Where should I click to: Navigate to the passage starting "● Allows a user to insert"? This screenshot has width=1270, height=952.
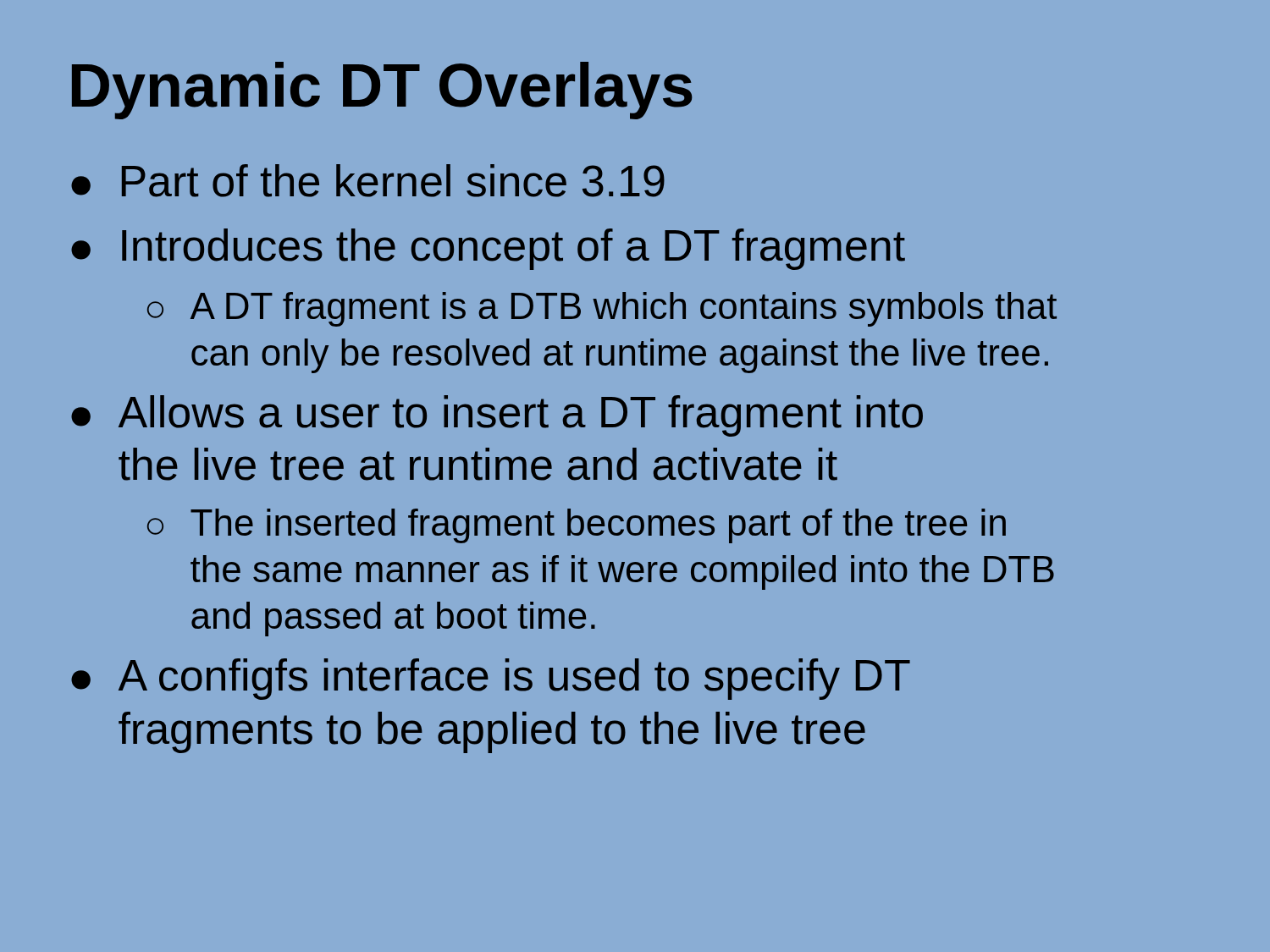(635, 512)
